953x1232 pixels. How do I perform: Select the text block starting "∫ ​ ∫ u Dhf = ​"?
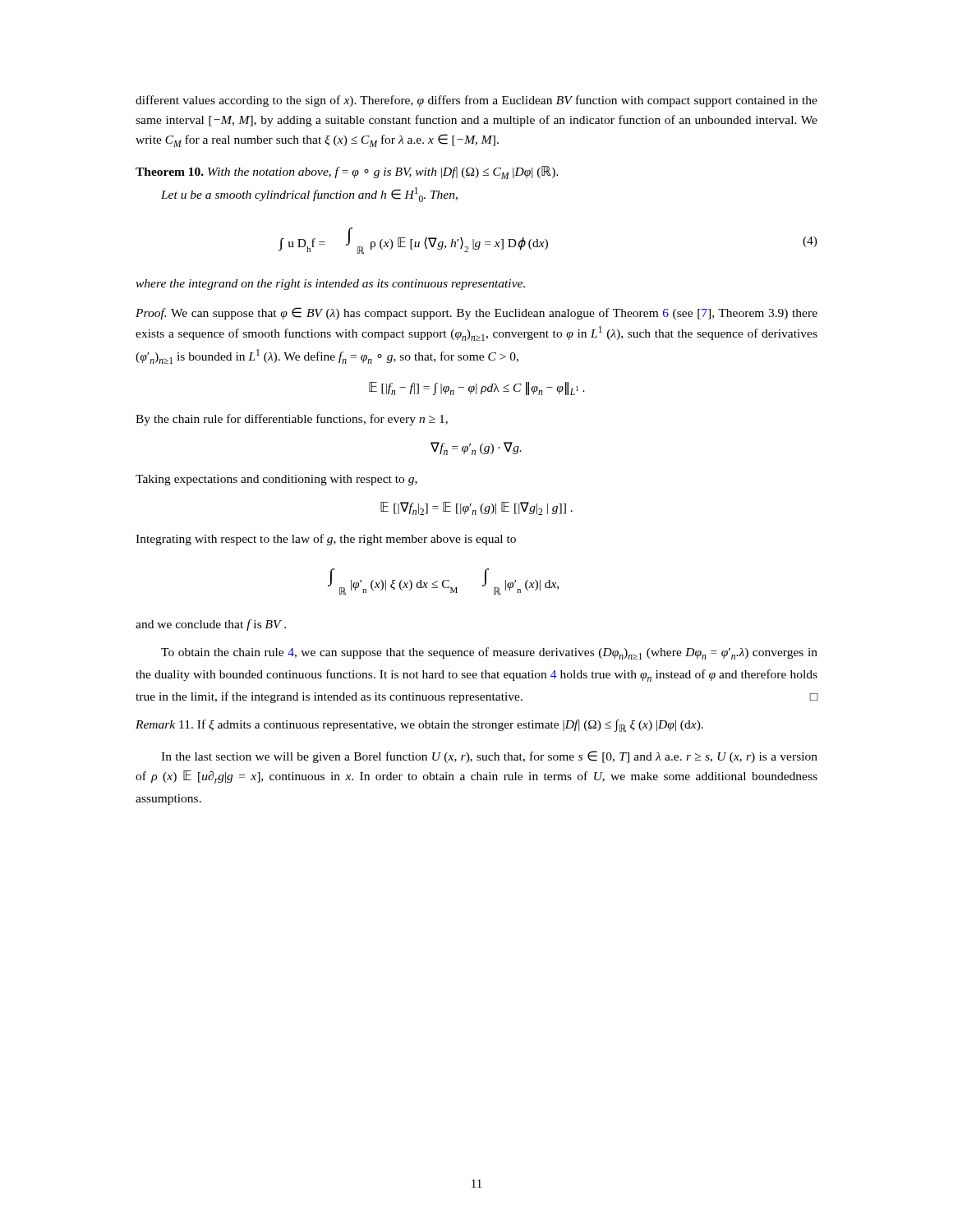(476, 240)
